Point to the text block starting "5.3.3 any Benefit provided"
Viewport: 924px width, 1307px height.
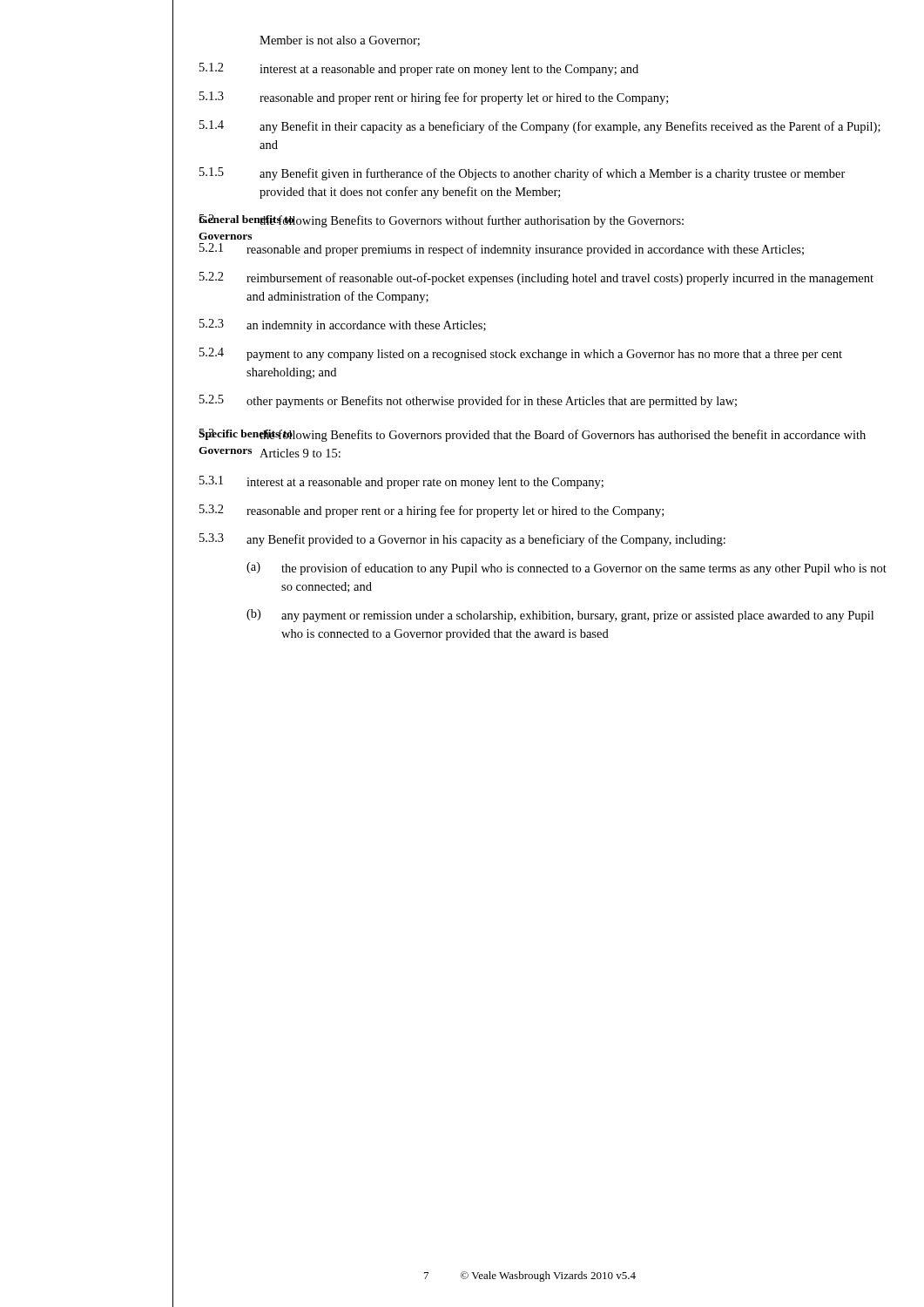pyautogui.click(x=543, y=540)
